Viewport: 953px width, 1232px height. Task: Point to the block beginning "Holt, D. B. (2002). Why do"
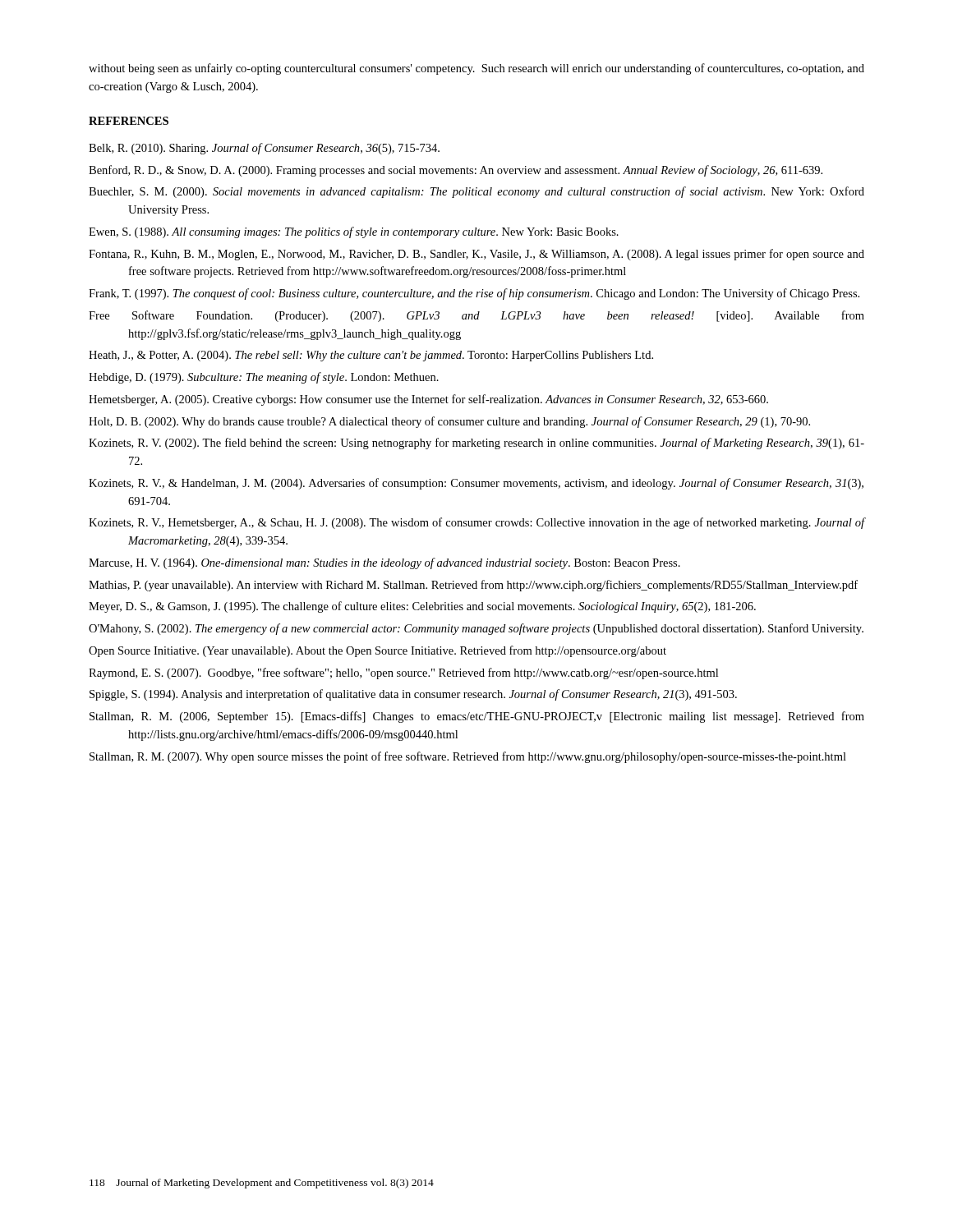[450, 421]
